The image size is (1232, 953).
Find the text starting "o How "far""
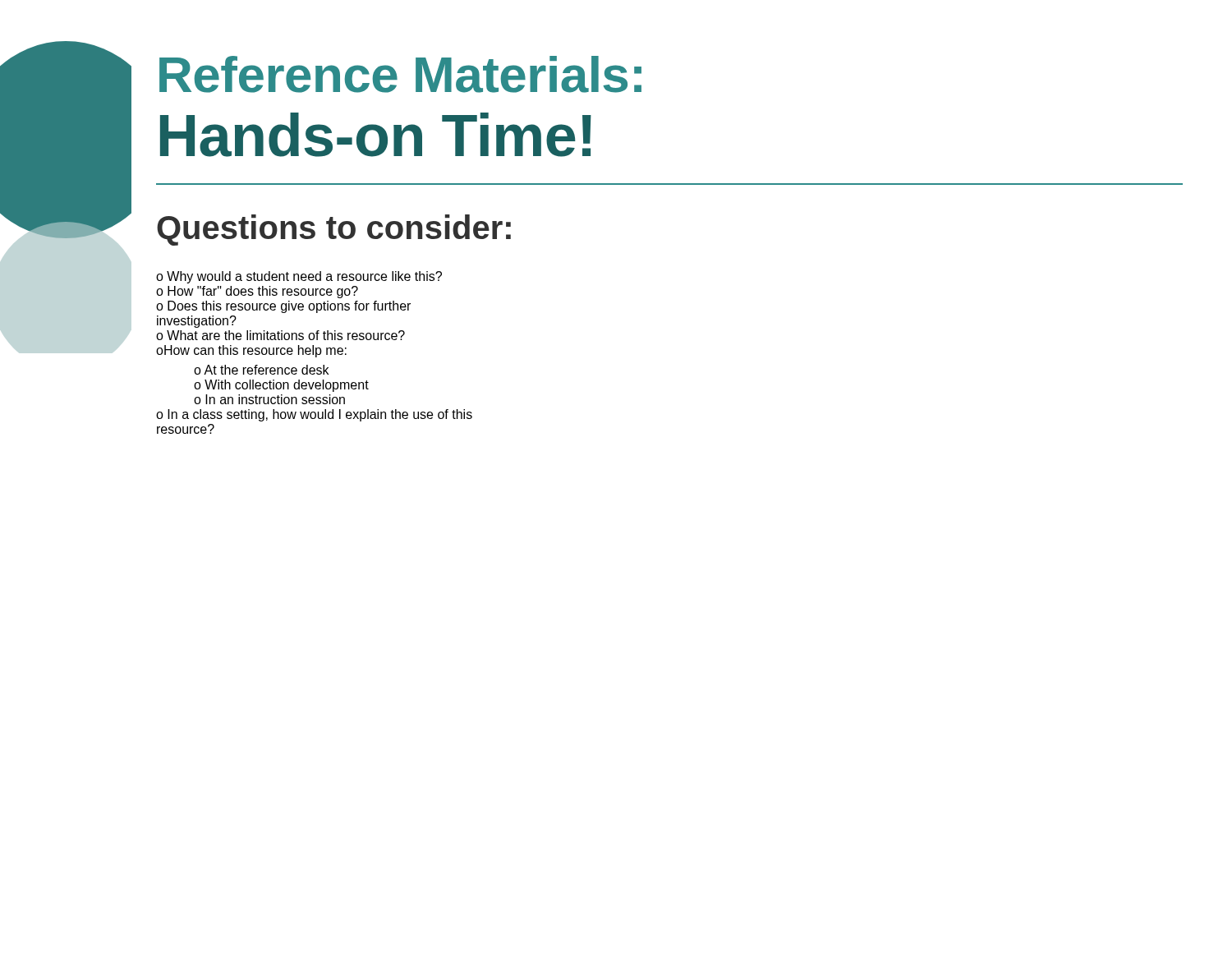(x=257, y=292)
